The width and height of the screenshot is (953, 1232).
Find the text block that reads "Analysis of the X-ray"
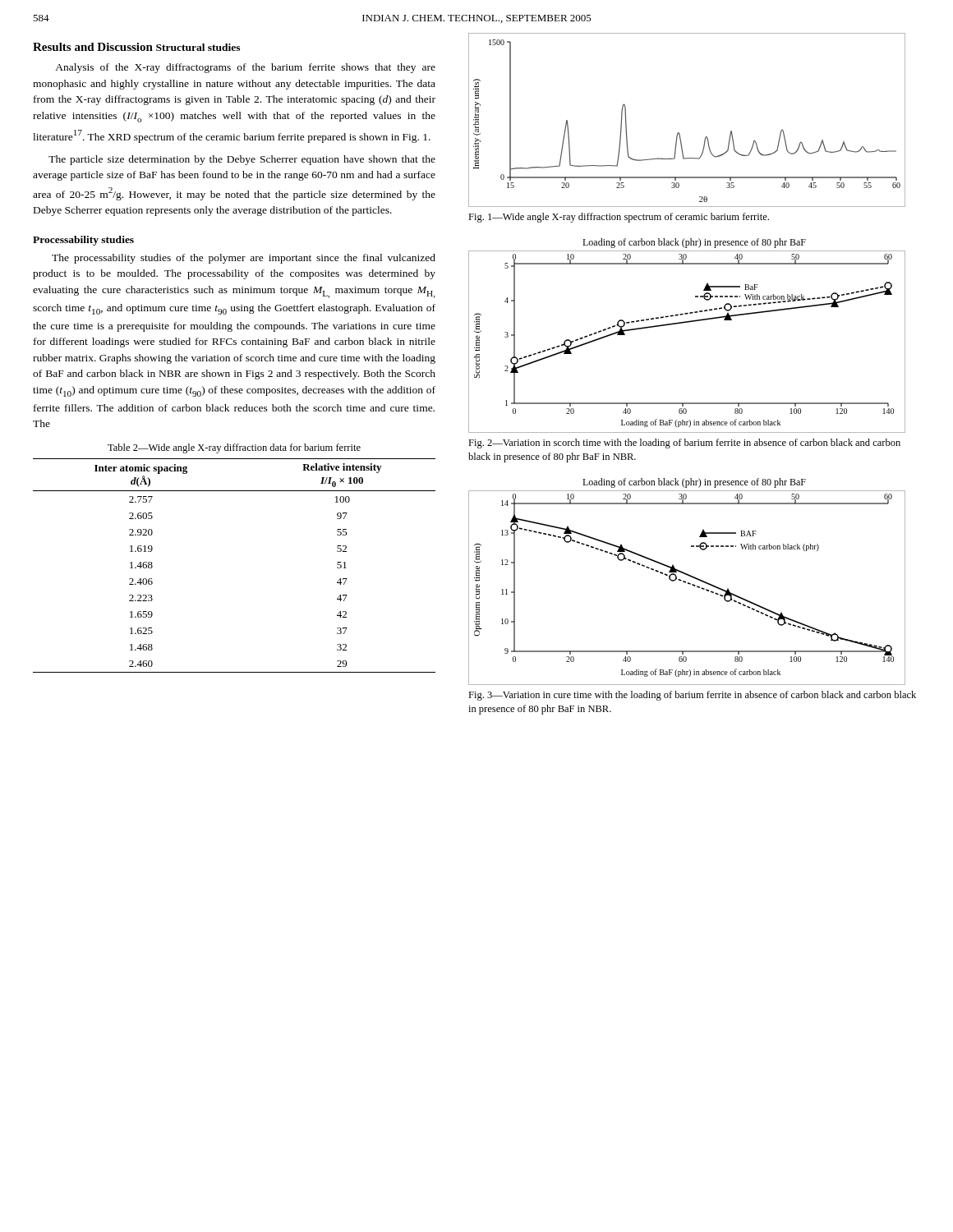pos(234,102)
